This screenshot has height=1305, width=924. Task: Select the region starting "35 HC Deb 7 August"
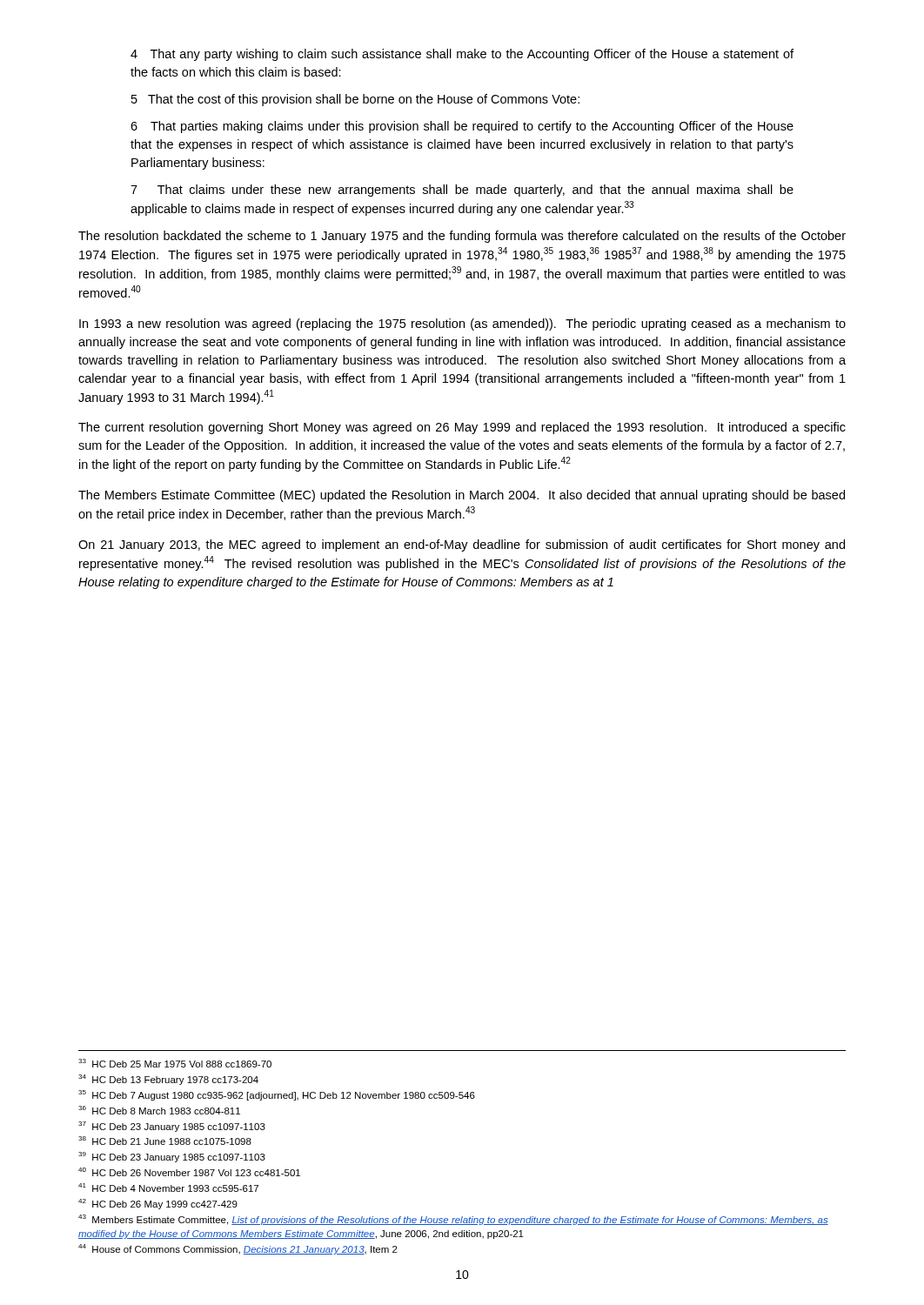[x=277, y=1094]
